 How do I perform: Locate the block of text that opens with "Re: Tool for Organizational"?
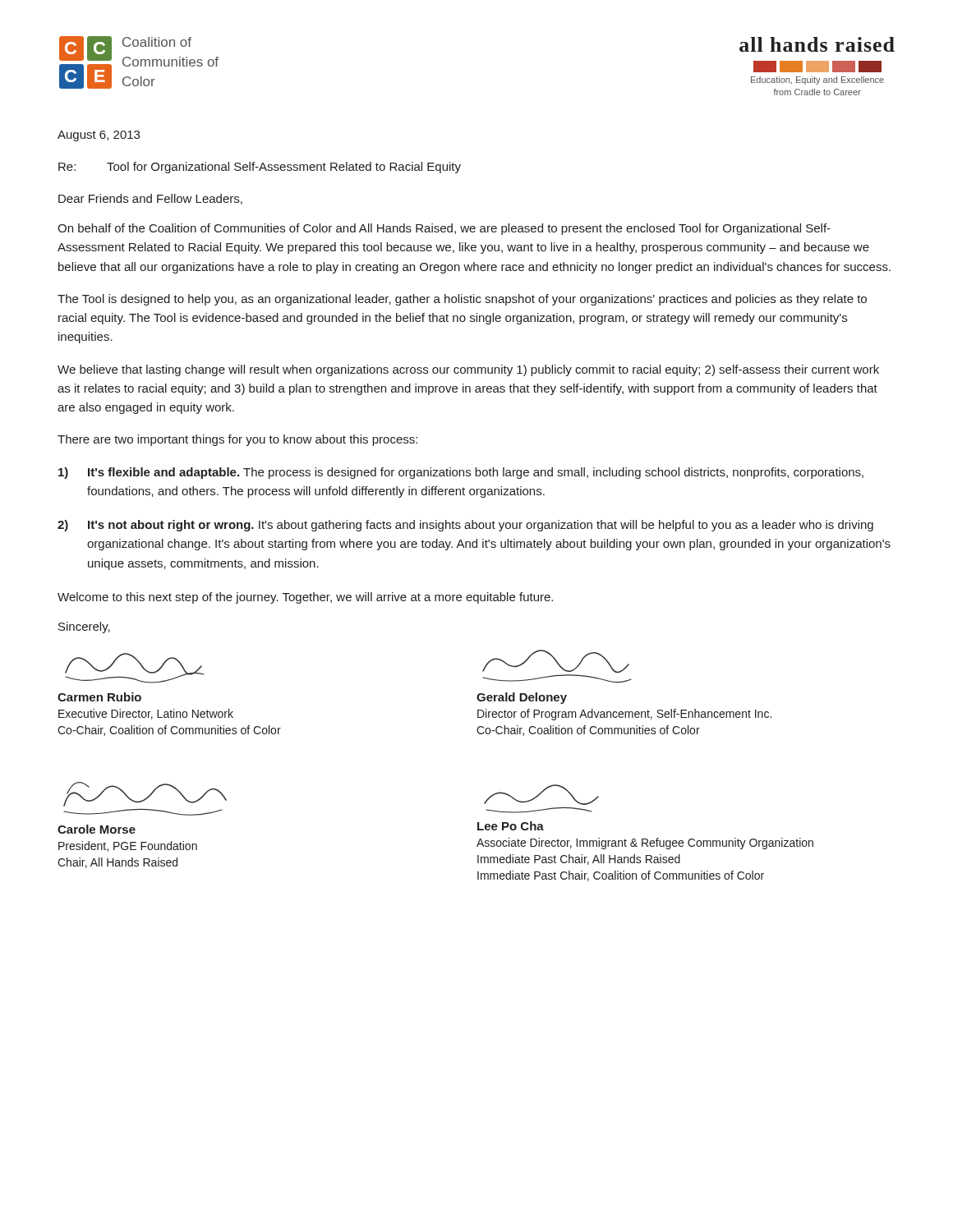pyautogui.click(x=259, y=166)
